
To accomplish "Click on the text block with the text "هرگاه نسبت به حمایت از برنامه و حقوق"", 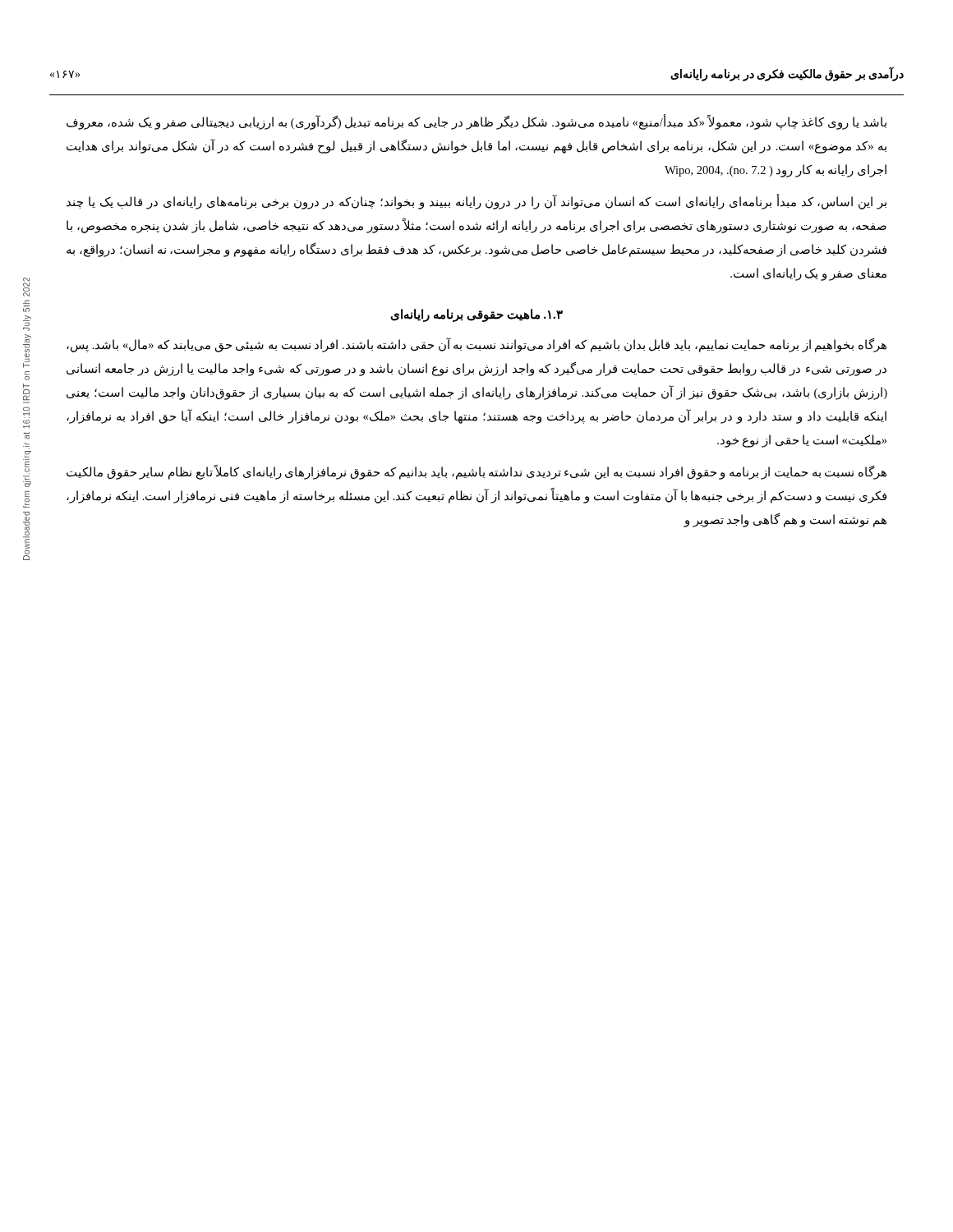I will tap(476, 496).
